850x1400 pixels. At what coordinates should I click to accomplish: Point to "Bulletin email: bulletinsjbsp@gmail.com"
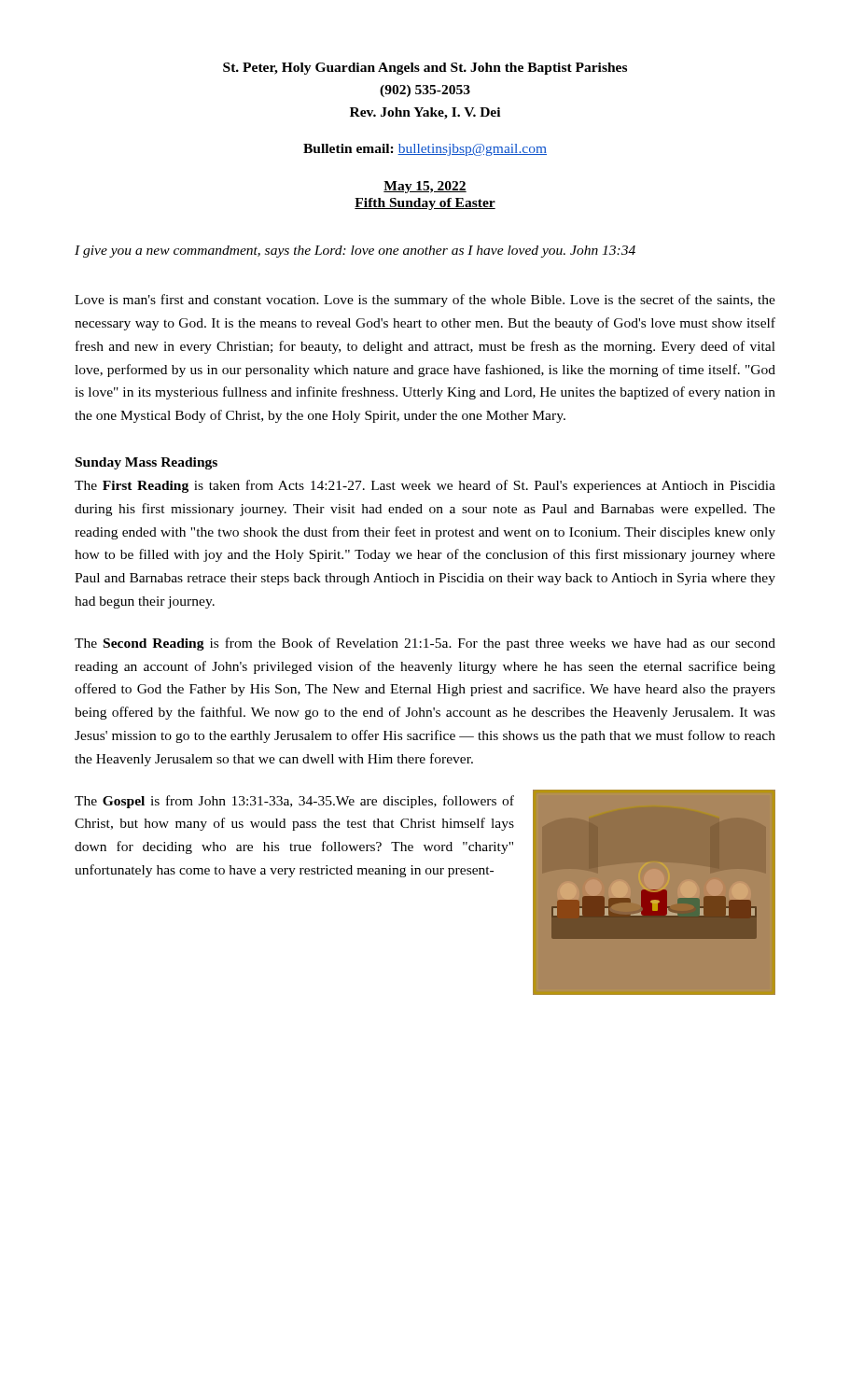(x=425, y=148)
